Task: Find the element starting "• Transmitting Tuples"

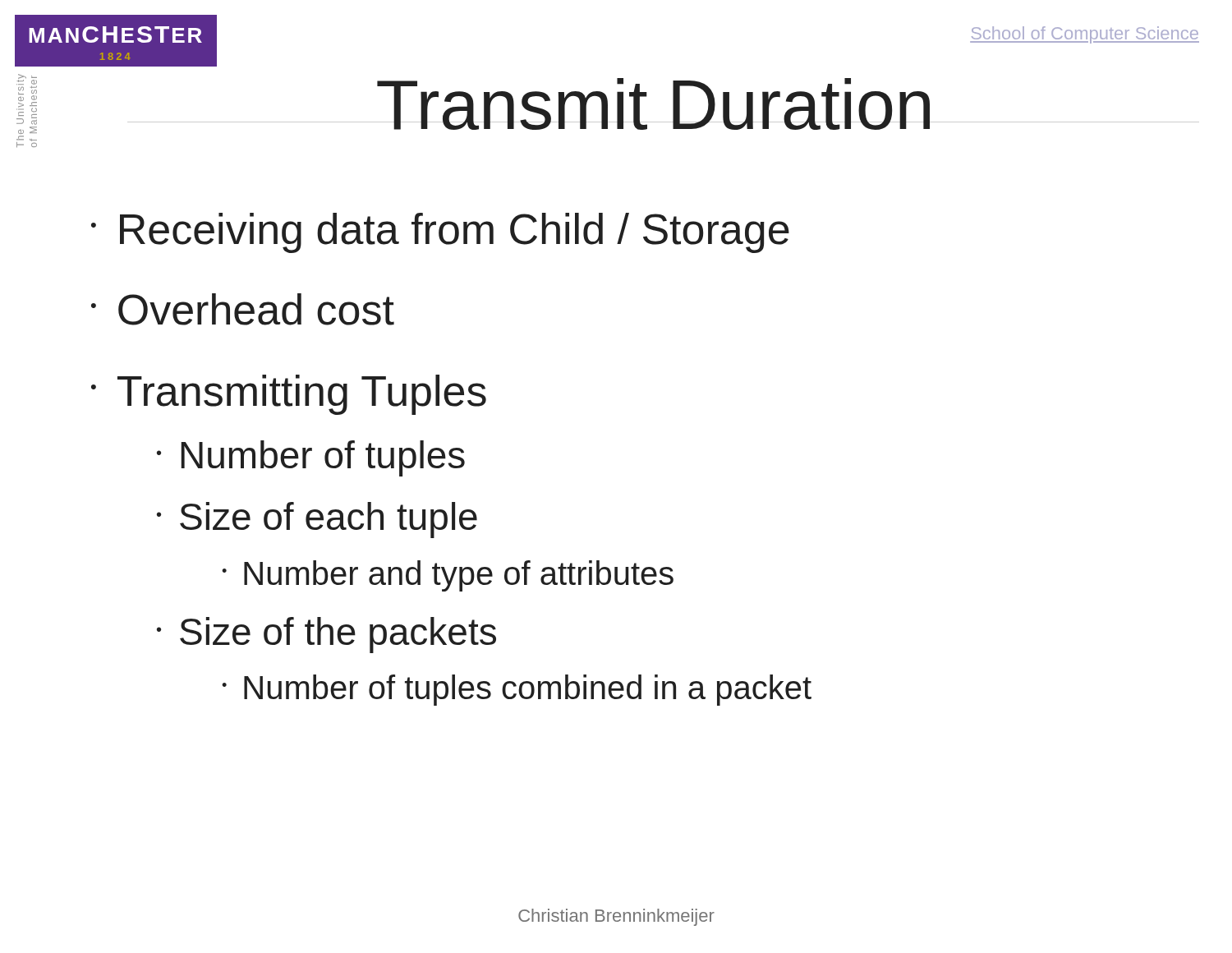Action: pyautogui.click(x=289, y=391)
